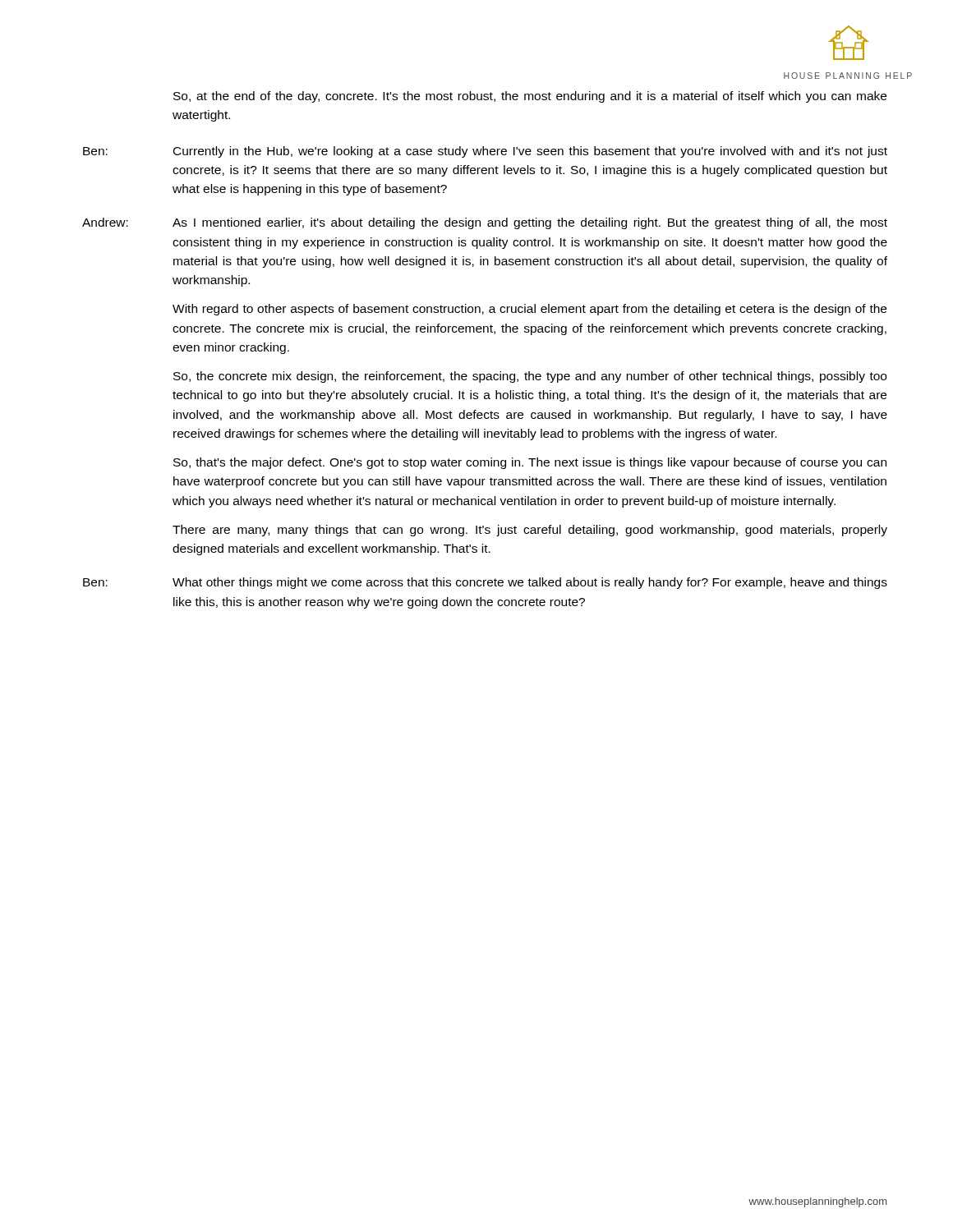Find the text block that says "Ben: Currently in the Hub, we're looking at"

(x=485, y=169)
